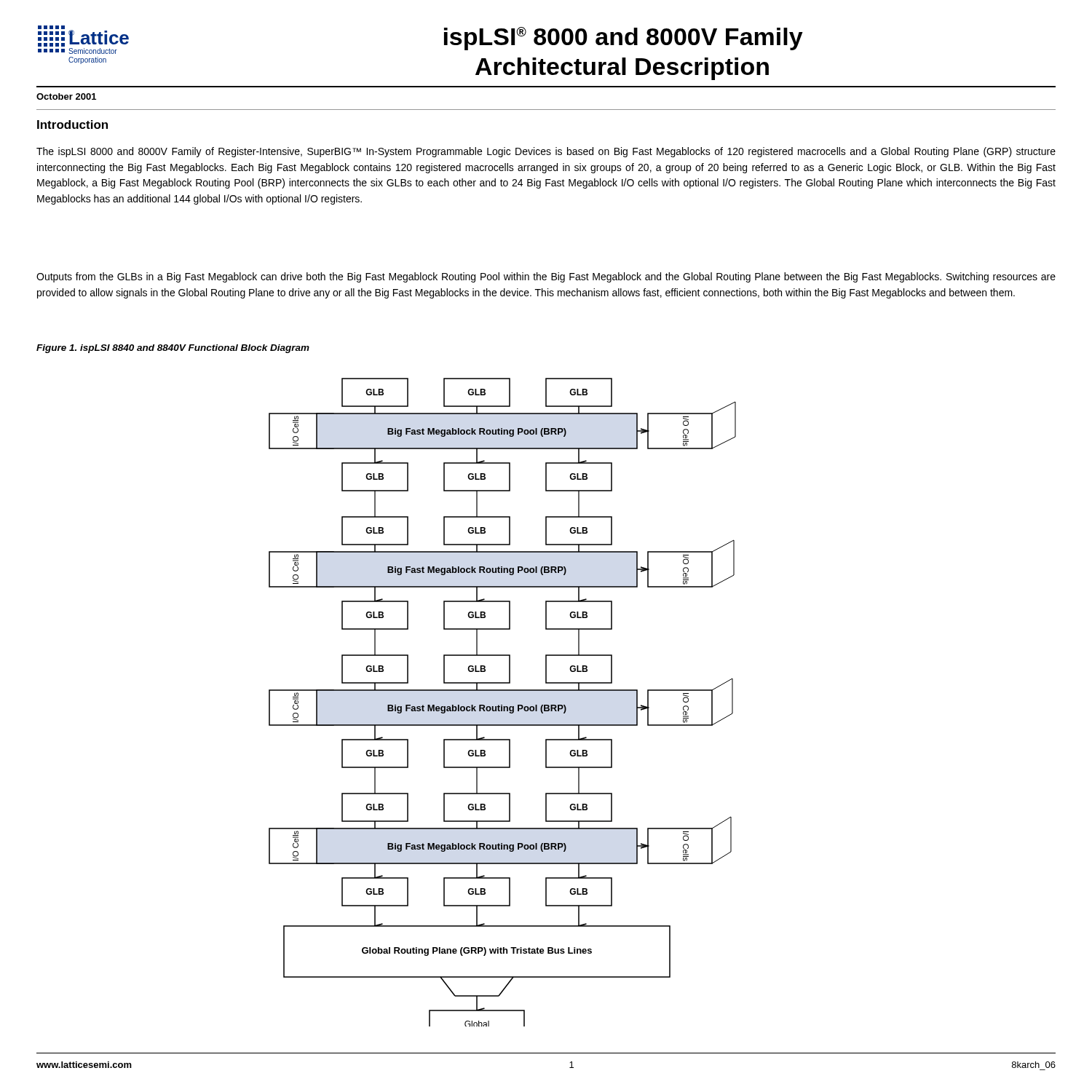Click on the logo

102,52
